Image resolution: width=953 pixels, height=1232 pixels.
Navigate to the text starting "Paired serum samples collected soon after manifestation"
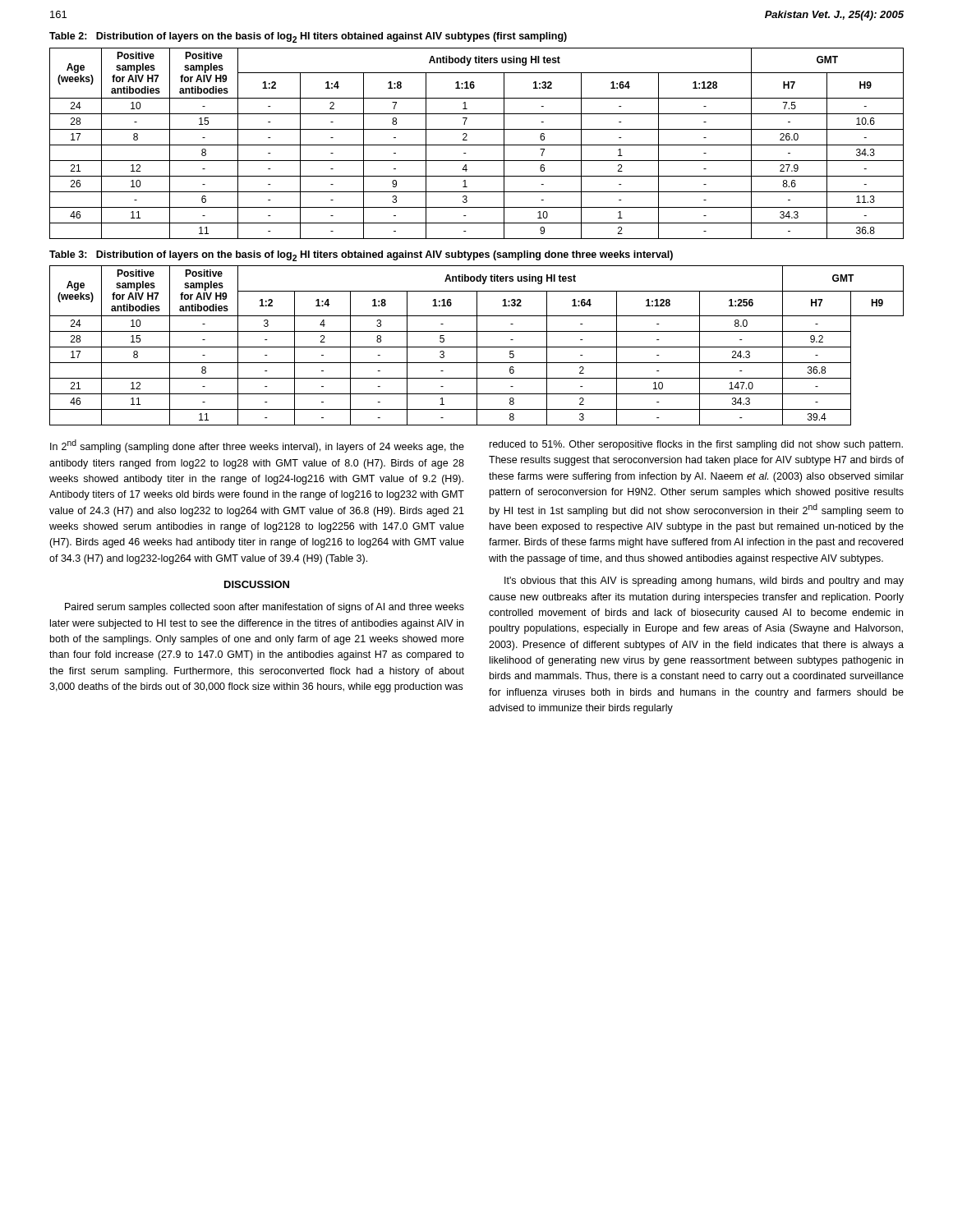(257, 648)
